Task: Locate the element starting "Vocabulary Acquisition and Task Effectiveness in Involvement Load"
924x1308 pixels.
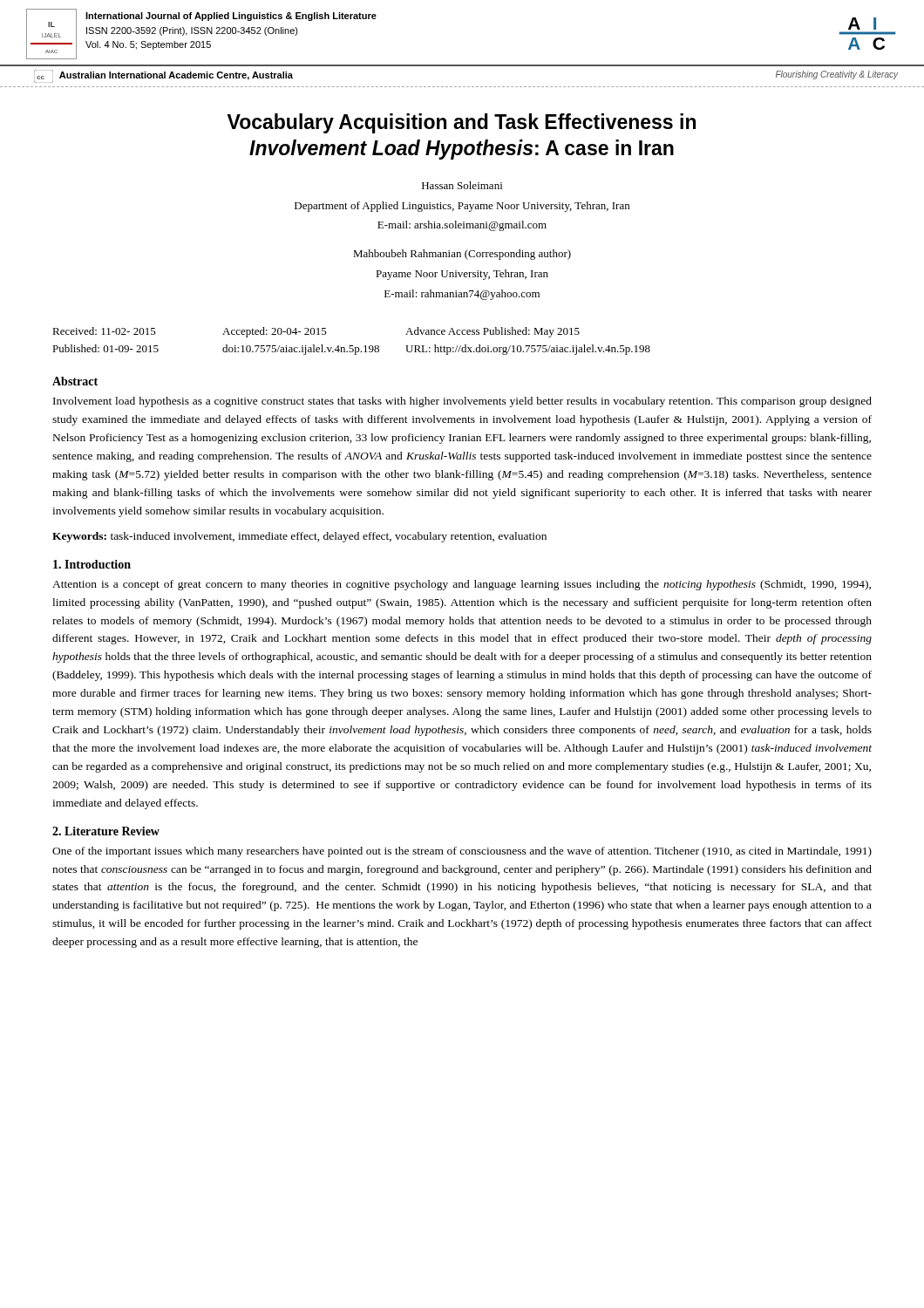Action: point(462,135)
